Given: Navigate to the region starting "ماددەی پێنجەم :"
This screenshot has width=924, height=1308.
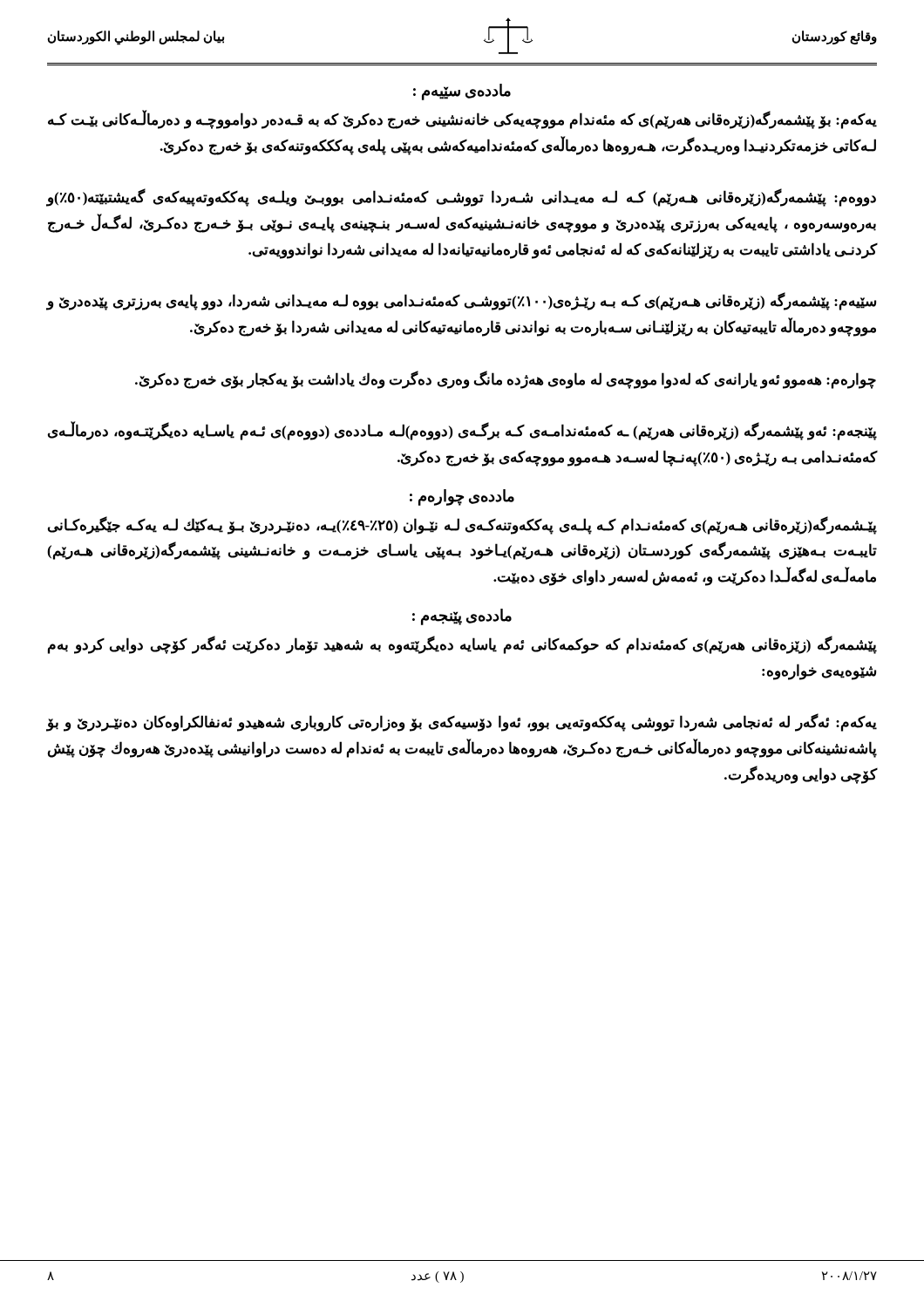Looking at the screenshot, I should 462,615.
